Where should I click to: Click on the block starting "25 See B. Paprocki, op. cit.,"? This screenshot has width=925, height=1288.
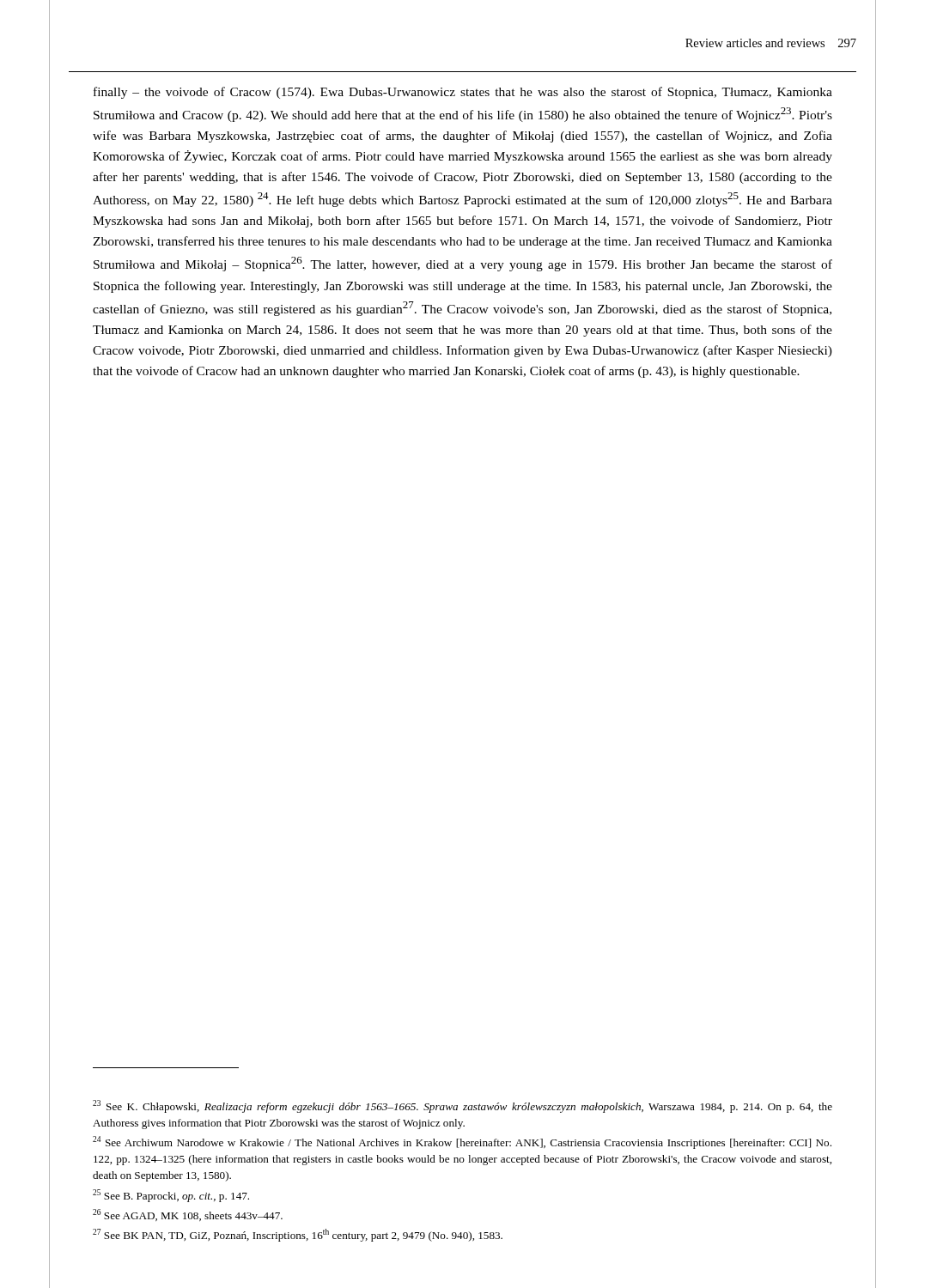click(x=171, y=1195)
